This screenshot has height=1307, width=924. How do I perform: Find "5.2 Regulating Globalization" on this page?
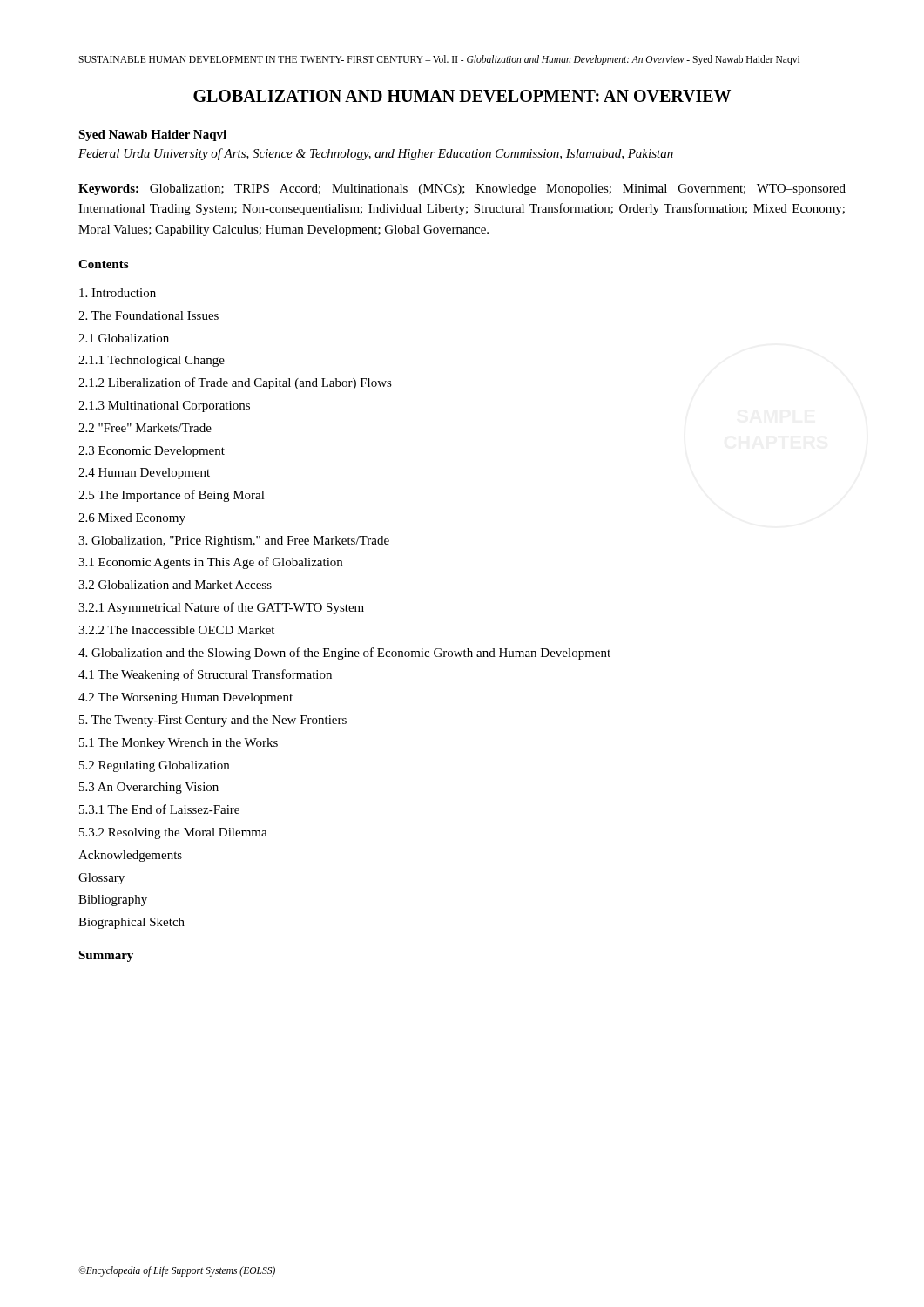[154, 765]
